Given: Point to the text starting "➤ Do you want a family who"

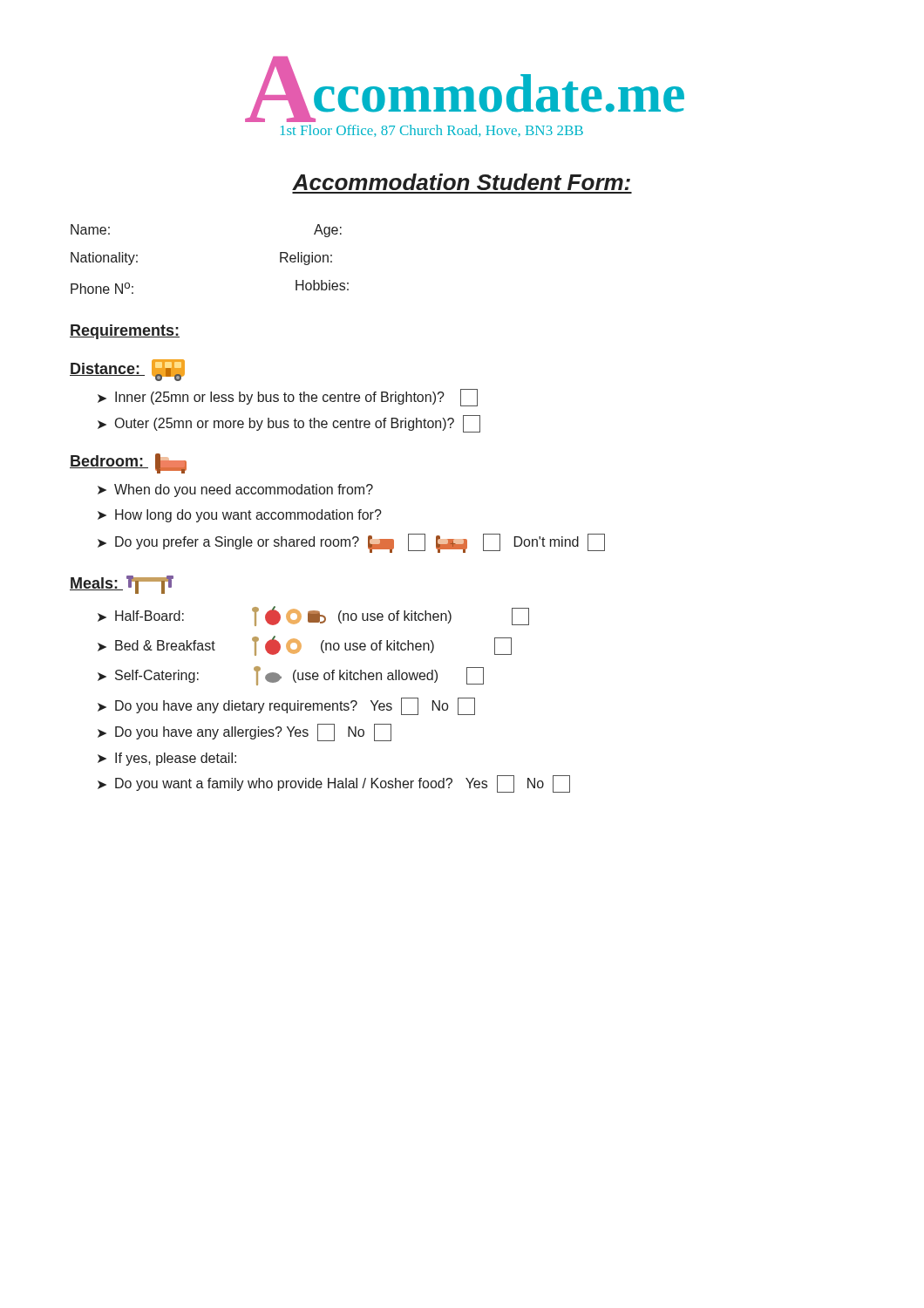Looking at the screenshot, I should pos(333,784).
